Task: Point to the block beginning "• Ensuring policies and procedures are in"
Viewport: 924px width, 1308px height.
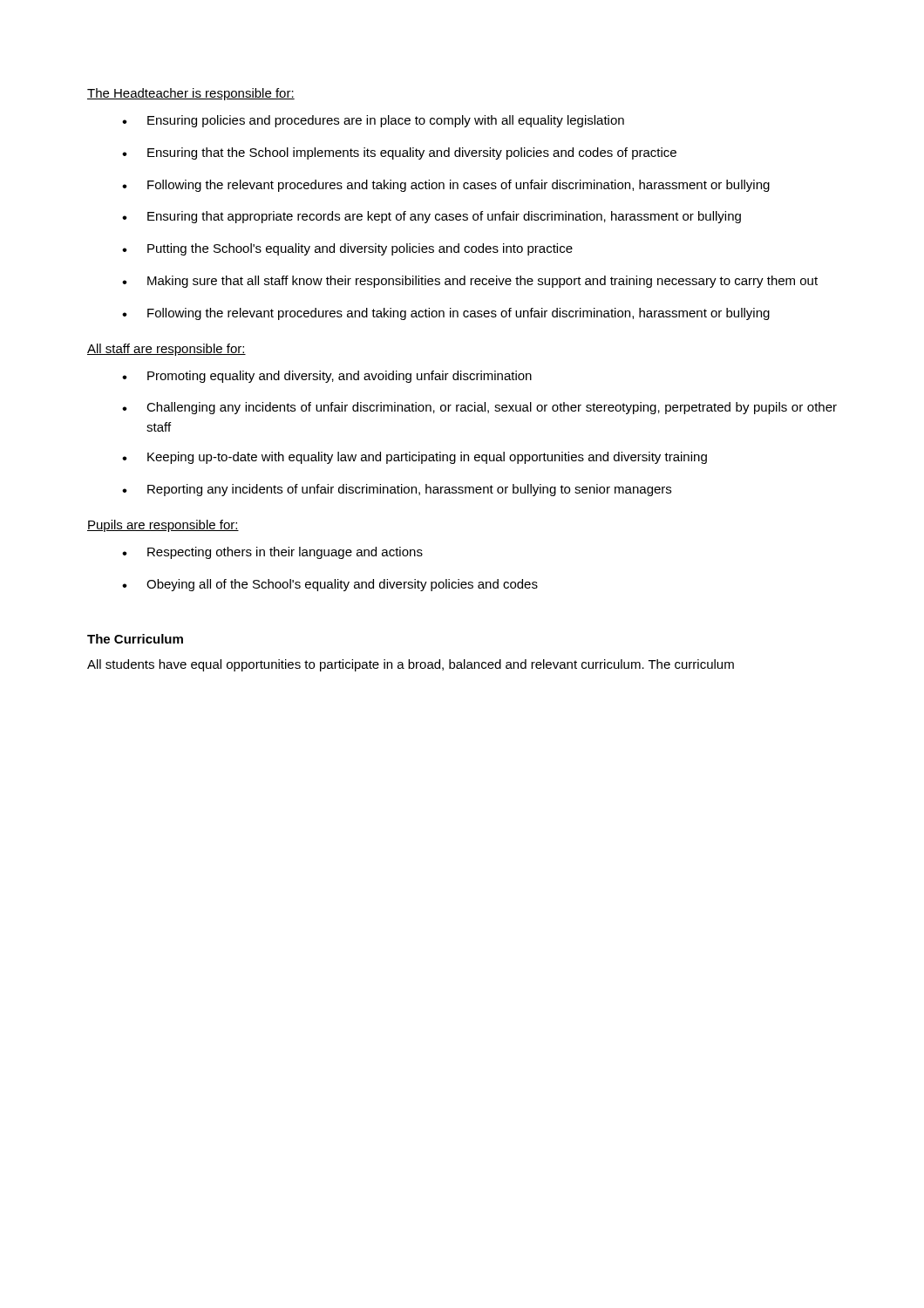Action: [x=479, y=122]
